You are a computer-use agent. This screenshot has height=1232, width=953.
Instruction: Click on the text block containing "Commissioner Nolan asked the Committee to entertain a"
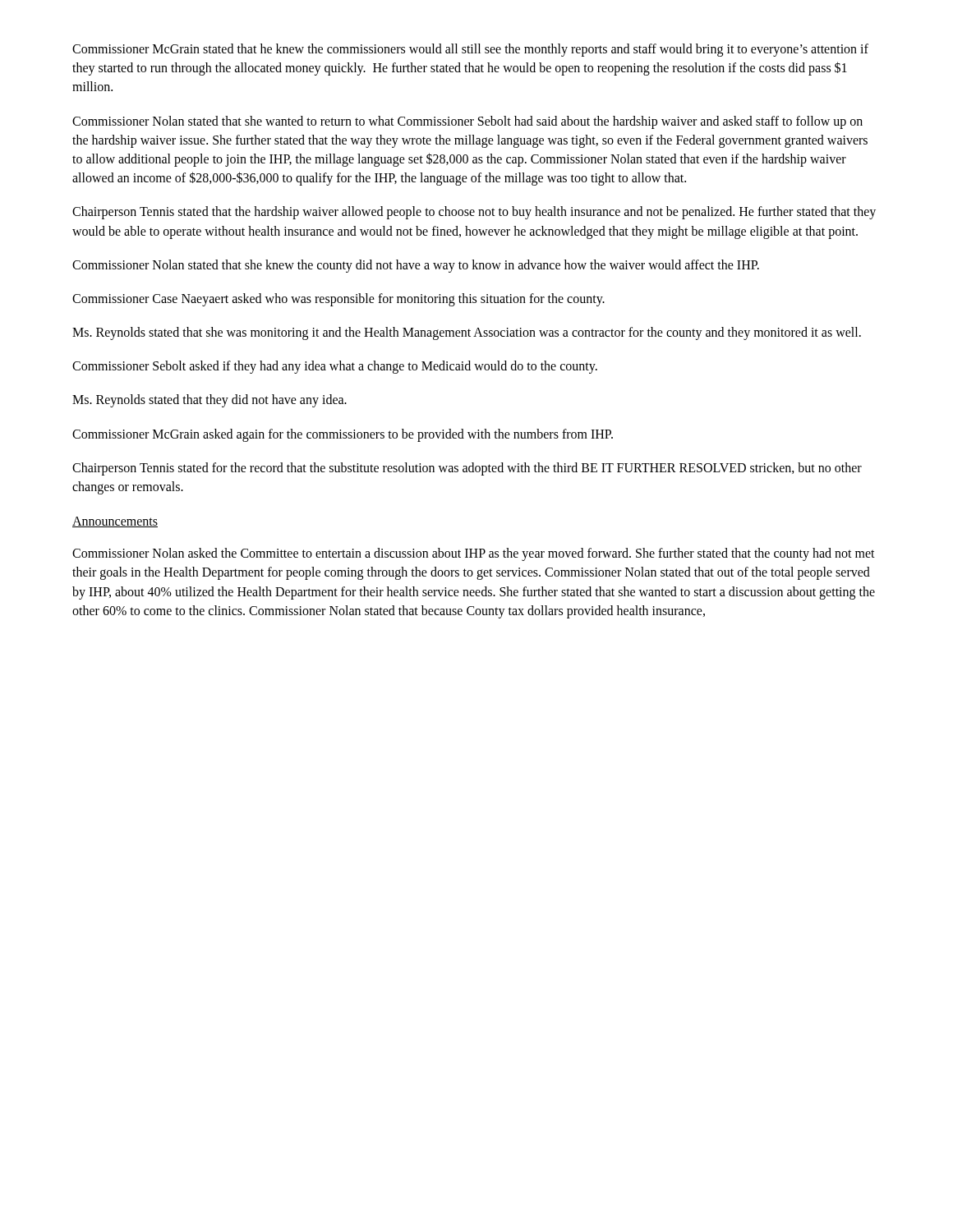(x=474, y=582)
